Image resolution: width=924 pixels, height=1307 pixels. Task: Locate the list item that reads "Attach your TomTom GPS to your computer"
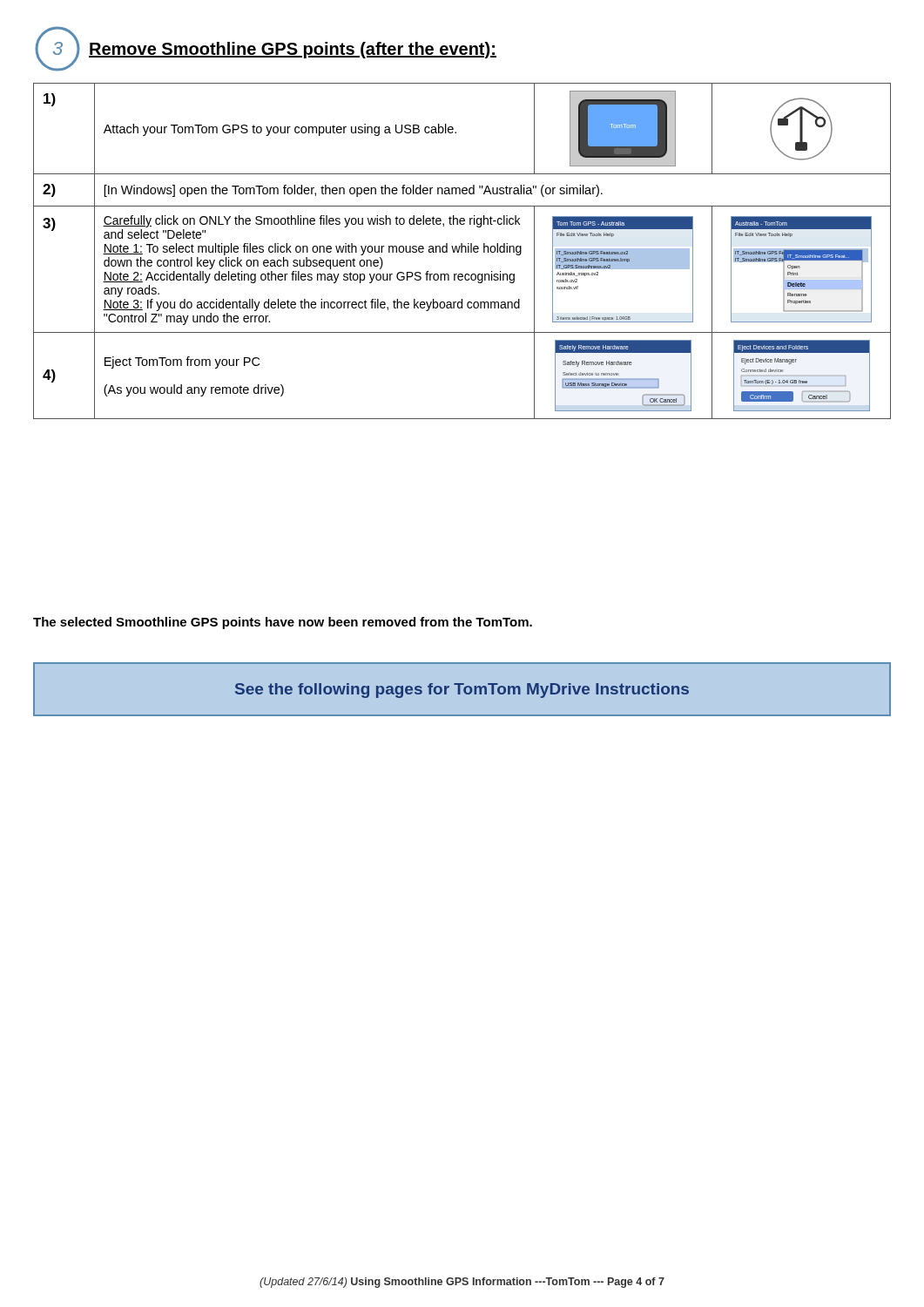pos(280,129)
